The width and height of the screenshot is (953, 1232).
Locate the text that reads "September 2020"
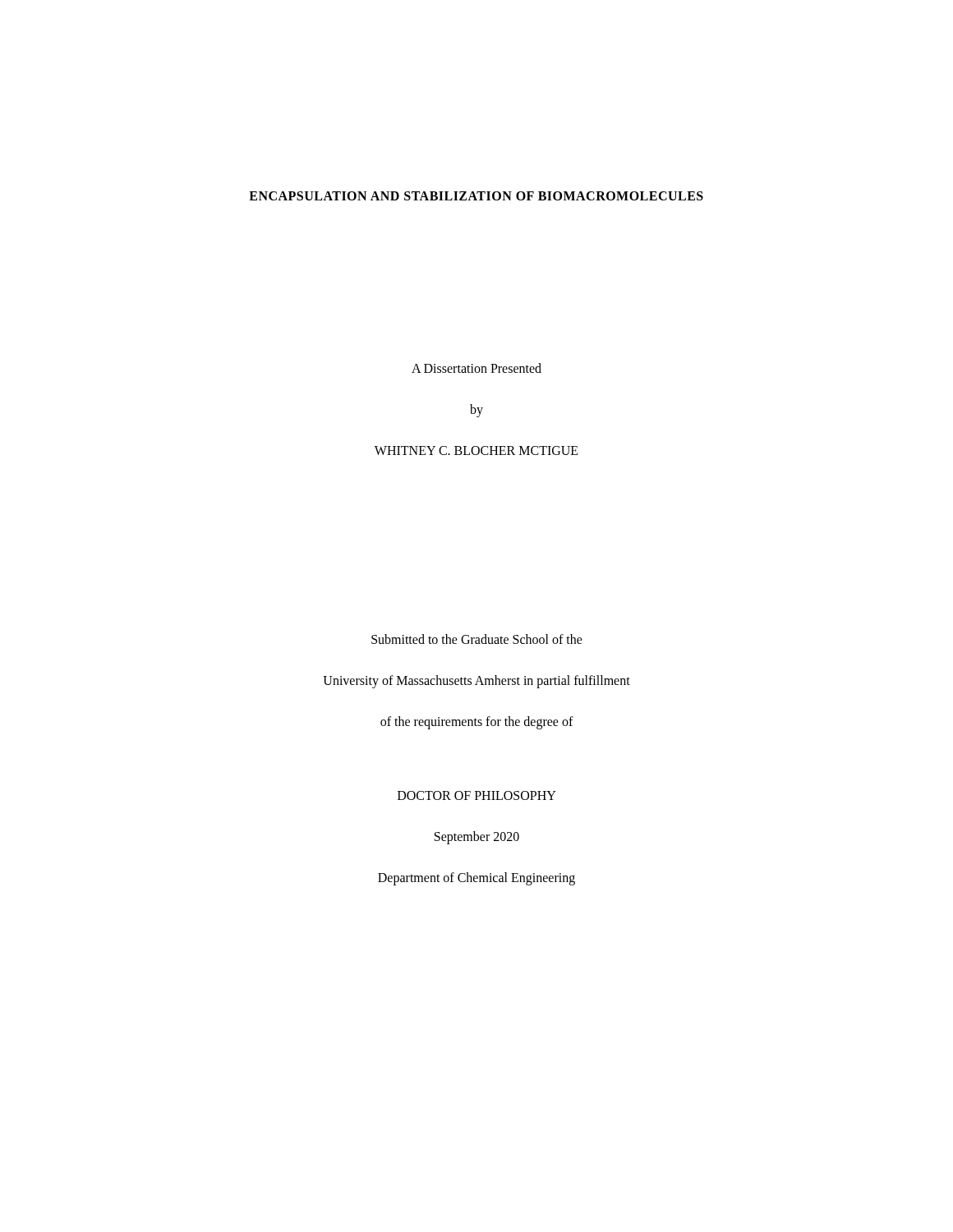[x=476, y=837]
